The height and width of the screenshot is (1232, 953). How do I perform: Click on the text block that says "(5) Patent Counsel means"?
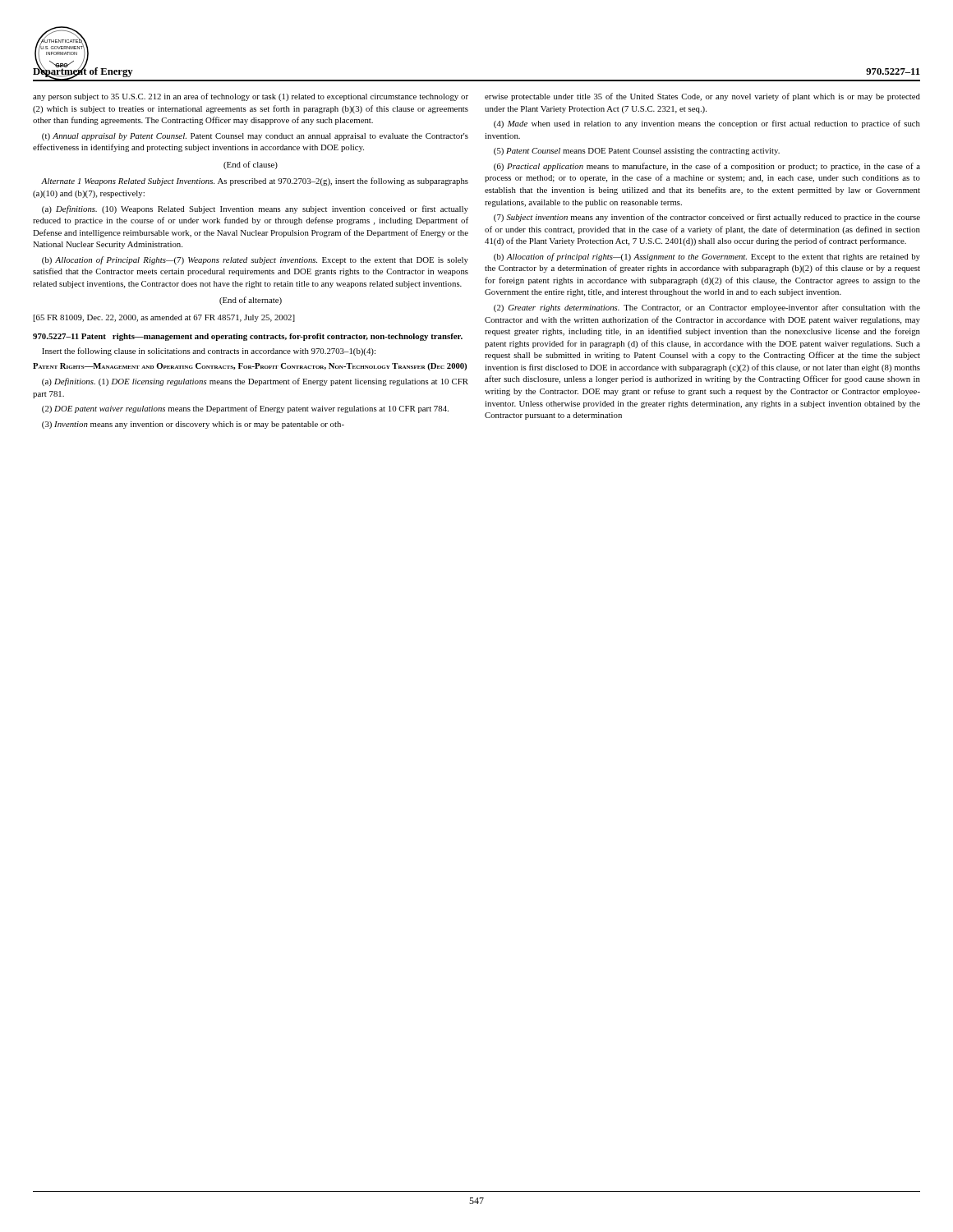click(x=702, y=151)
